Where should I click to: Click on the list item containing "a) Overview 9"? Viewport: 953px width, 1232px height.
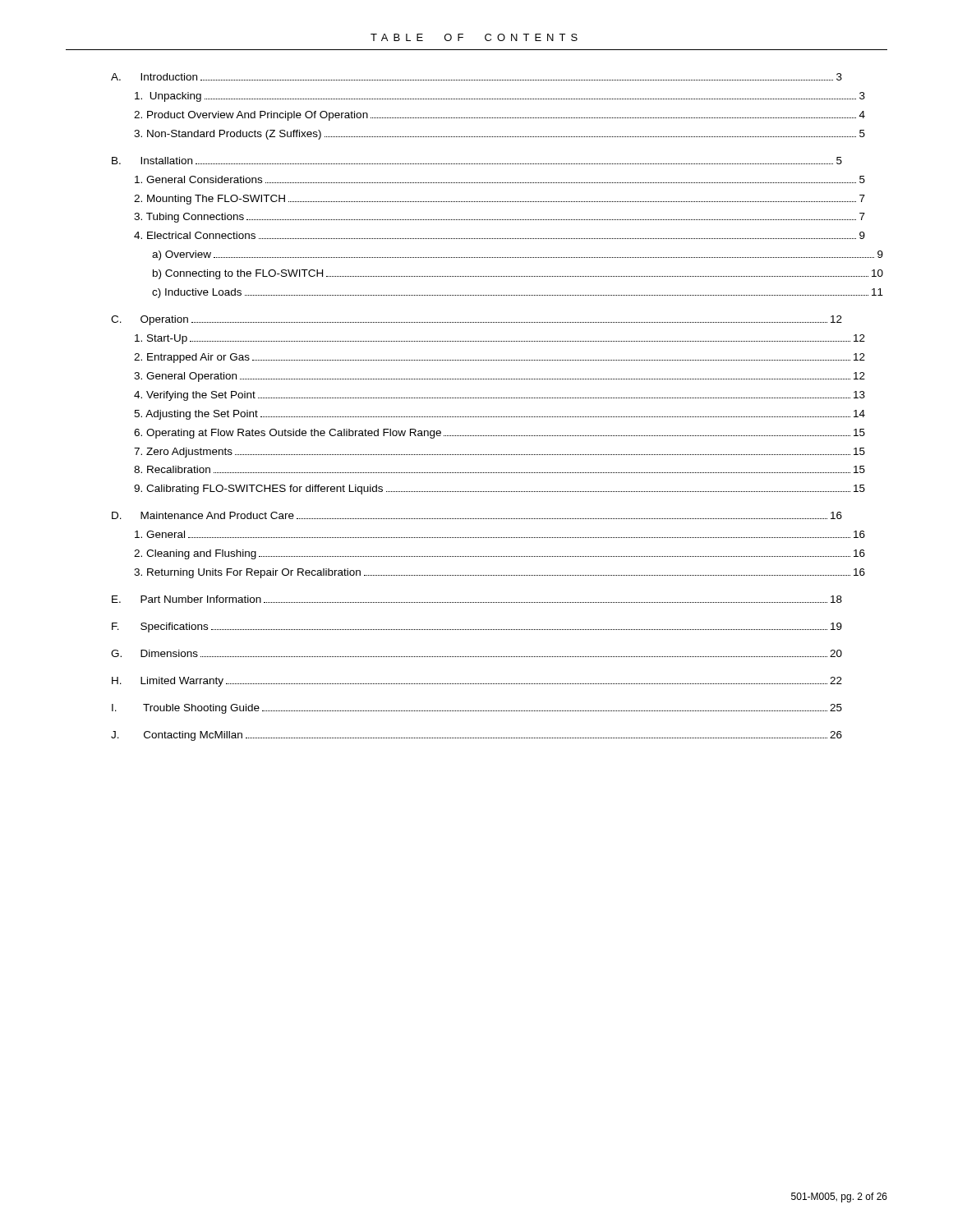click(x=518, y=255)
